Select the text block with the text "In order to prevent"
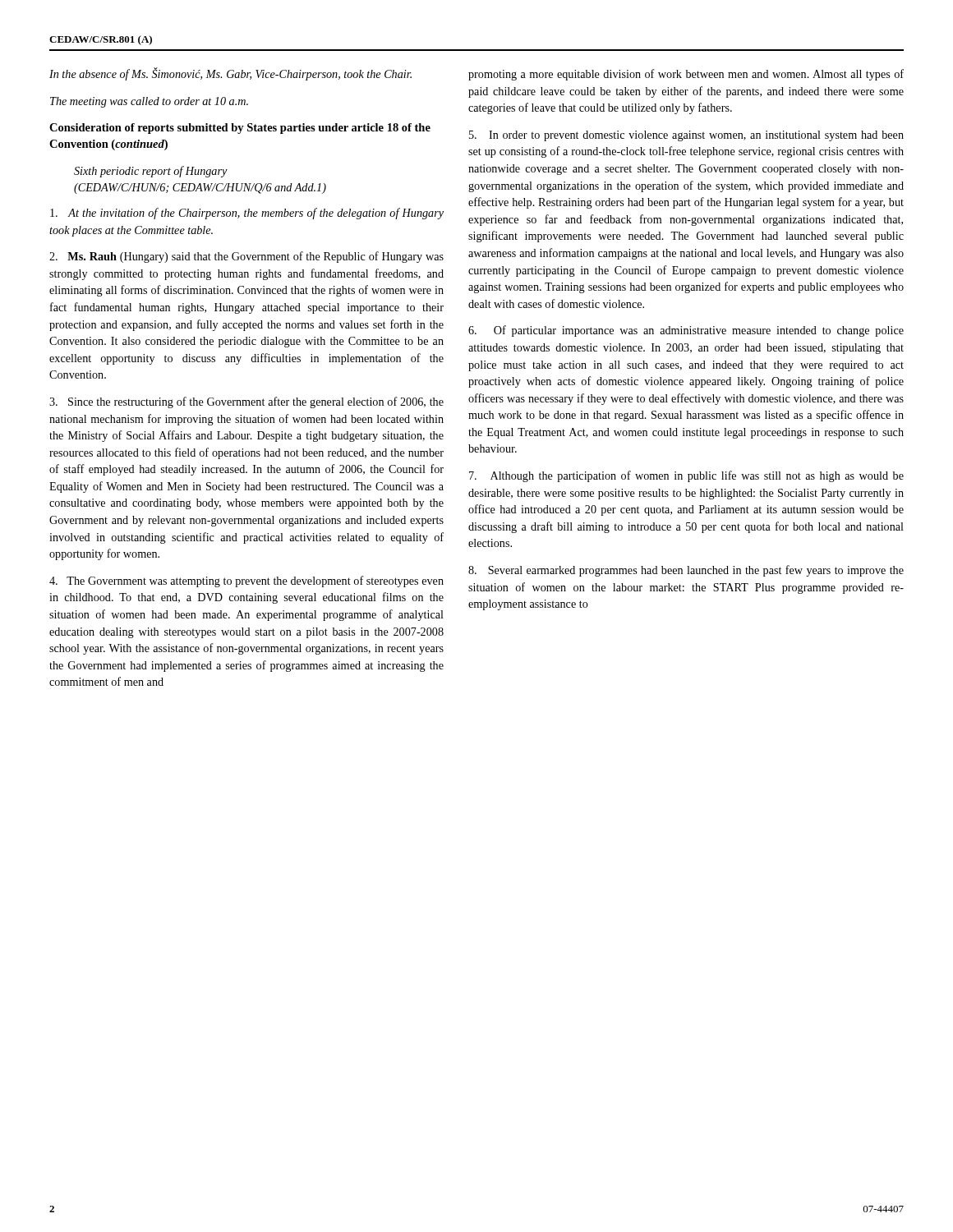953x1232 pixels. click(x=686, y=219)
